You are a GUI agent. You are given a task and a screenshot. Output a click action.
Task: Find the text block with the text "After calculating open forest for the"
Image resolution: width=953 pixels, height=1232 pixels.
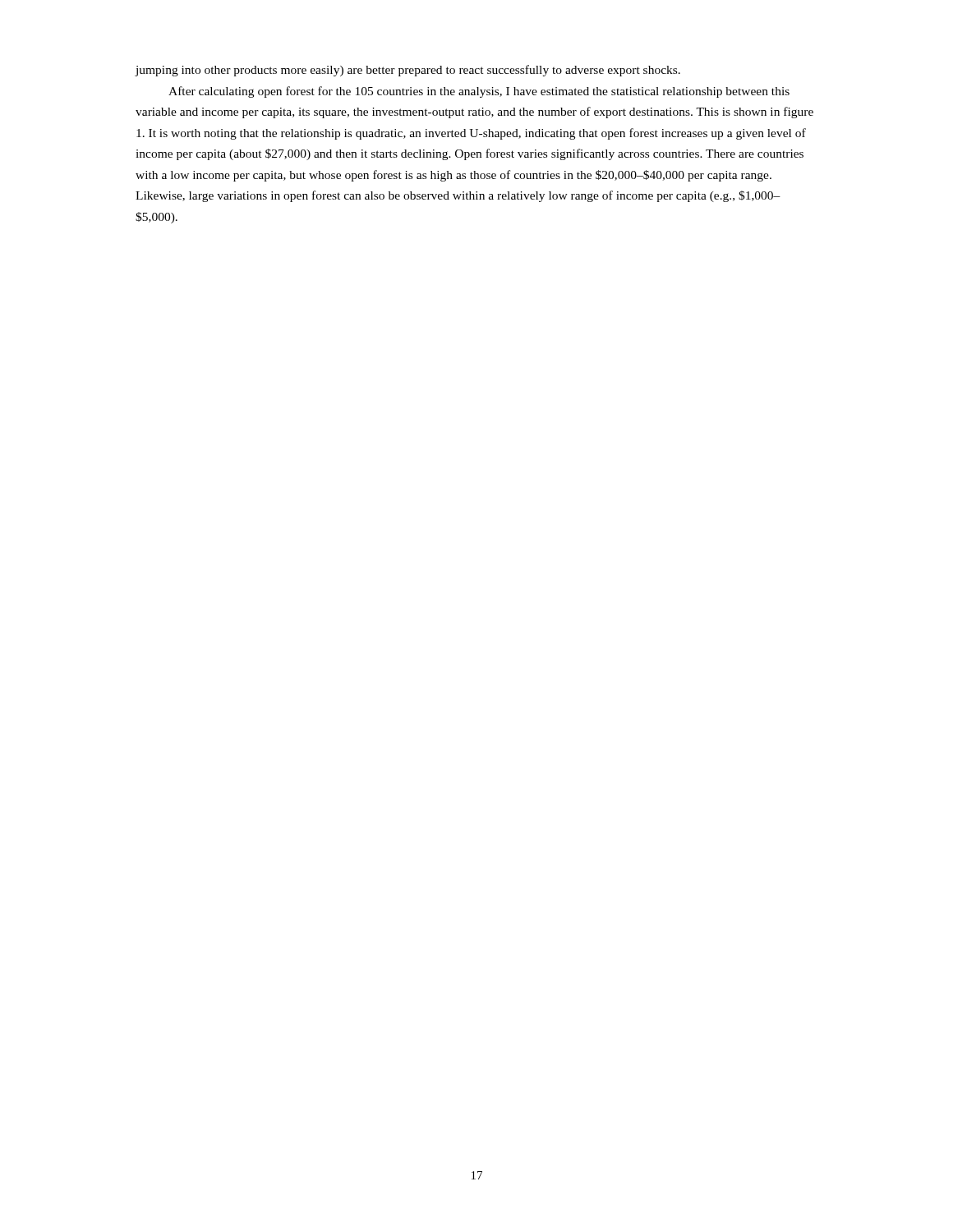[475, 153]
